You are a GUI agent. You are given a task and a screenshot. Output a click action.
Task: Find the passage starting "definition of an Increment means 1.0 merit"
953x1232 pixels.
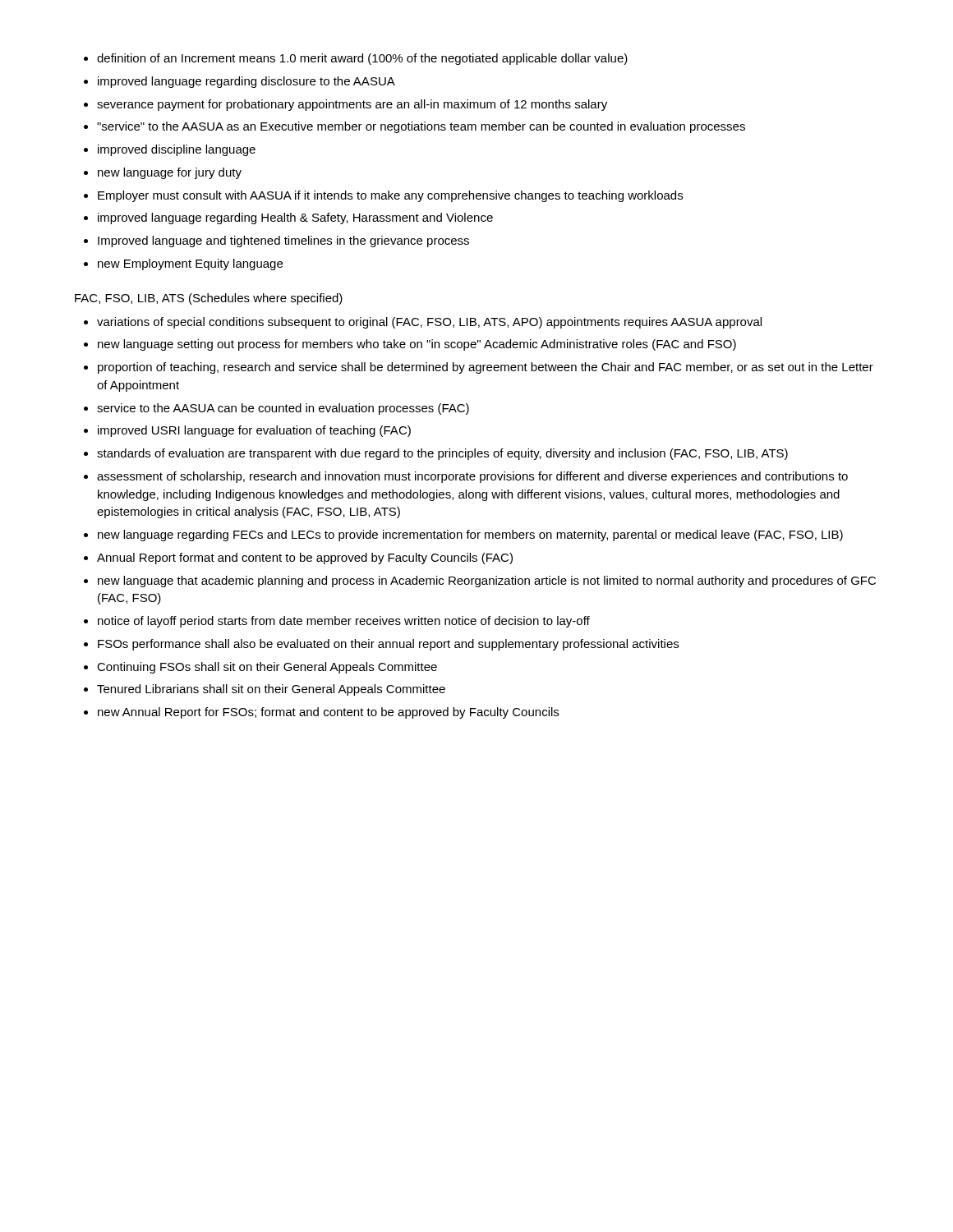tap(362, 58)
